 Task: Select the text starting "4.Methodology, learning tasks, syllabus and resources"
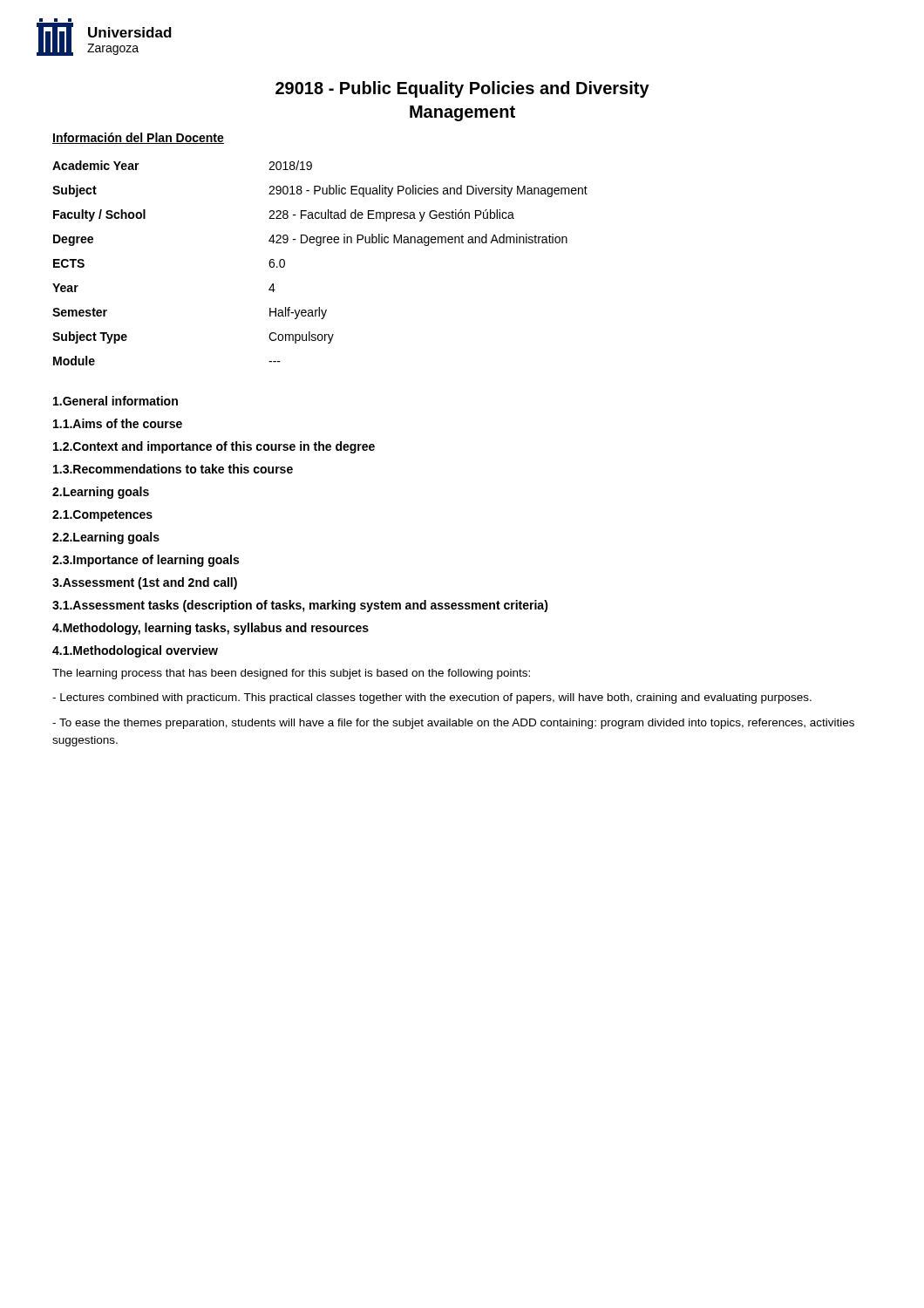coord(211,628)
